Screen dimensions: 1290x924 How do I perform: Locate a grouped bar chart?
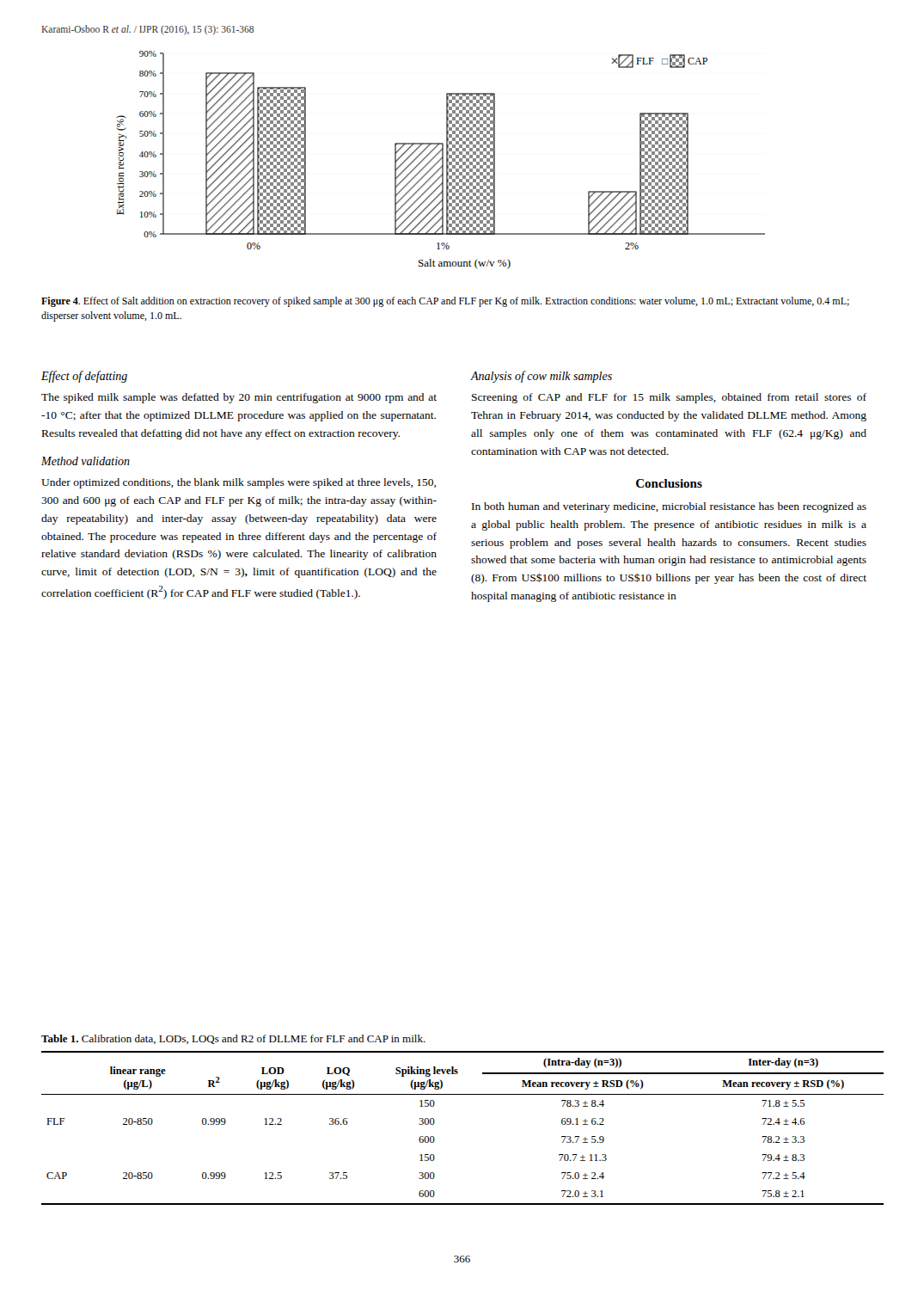point(464,167)
